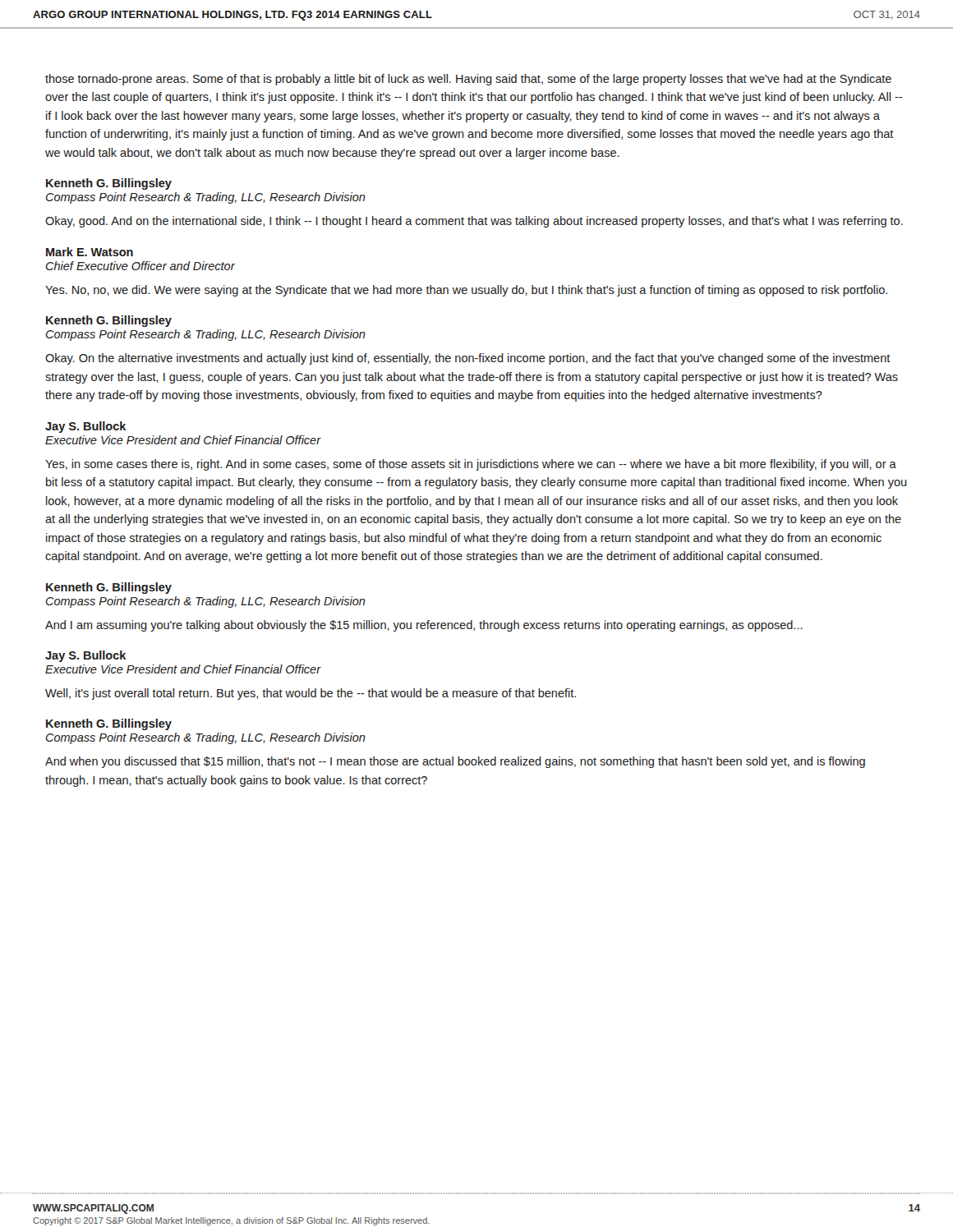
Task: Find the text block that says "Yes. No, no, we did."
Action: point(467,290)
